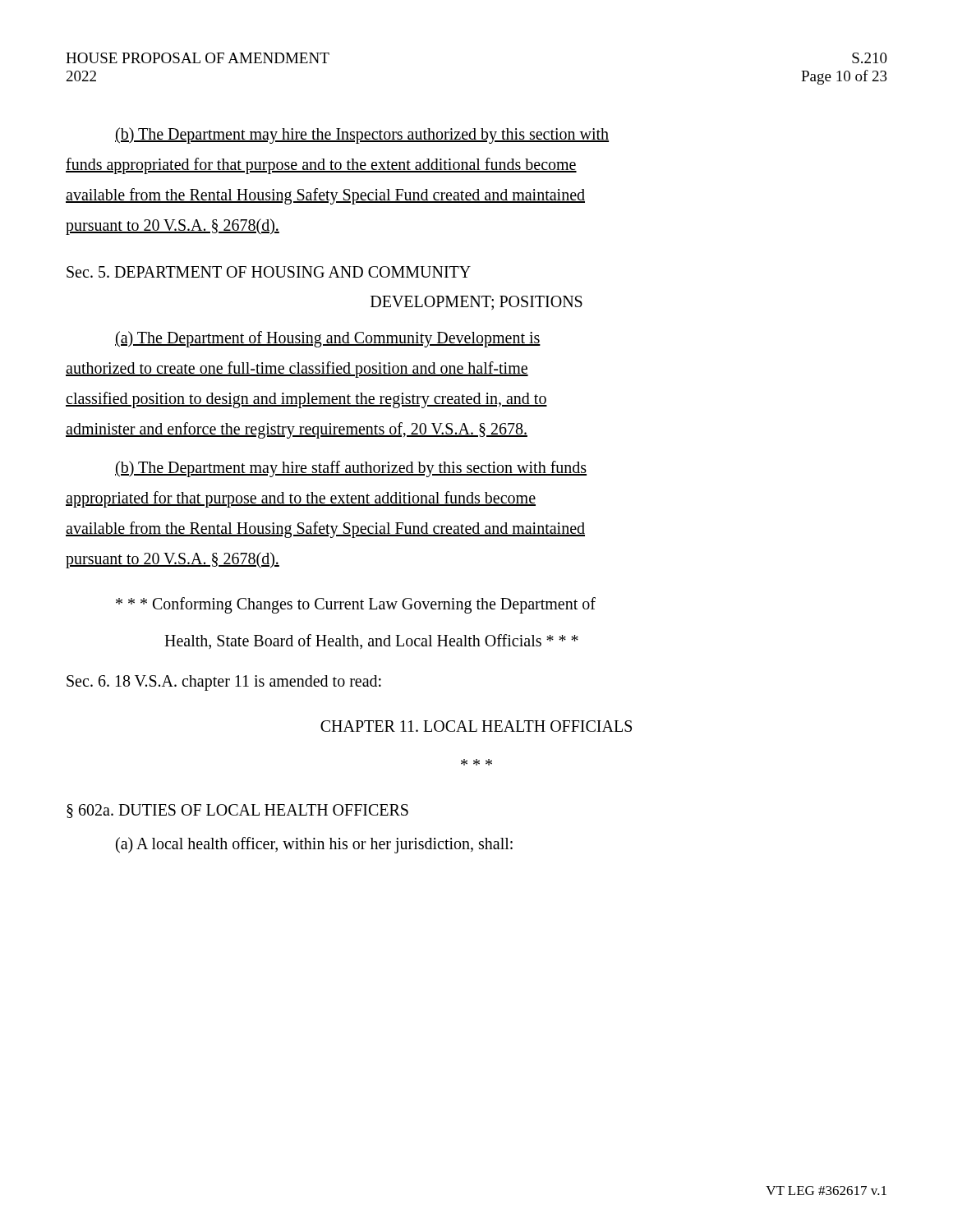Viewport: 953px width, 1232px height.
Task: Select the element starting "Sec. 6. 18 V.S.A. chapter 11 is"
Action: coord(224,681)
